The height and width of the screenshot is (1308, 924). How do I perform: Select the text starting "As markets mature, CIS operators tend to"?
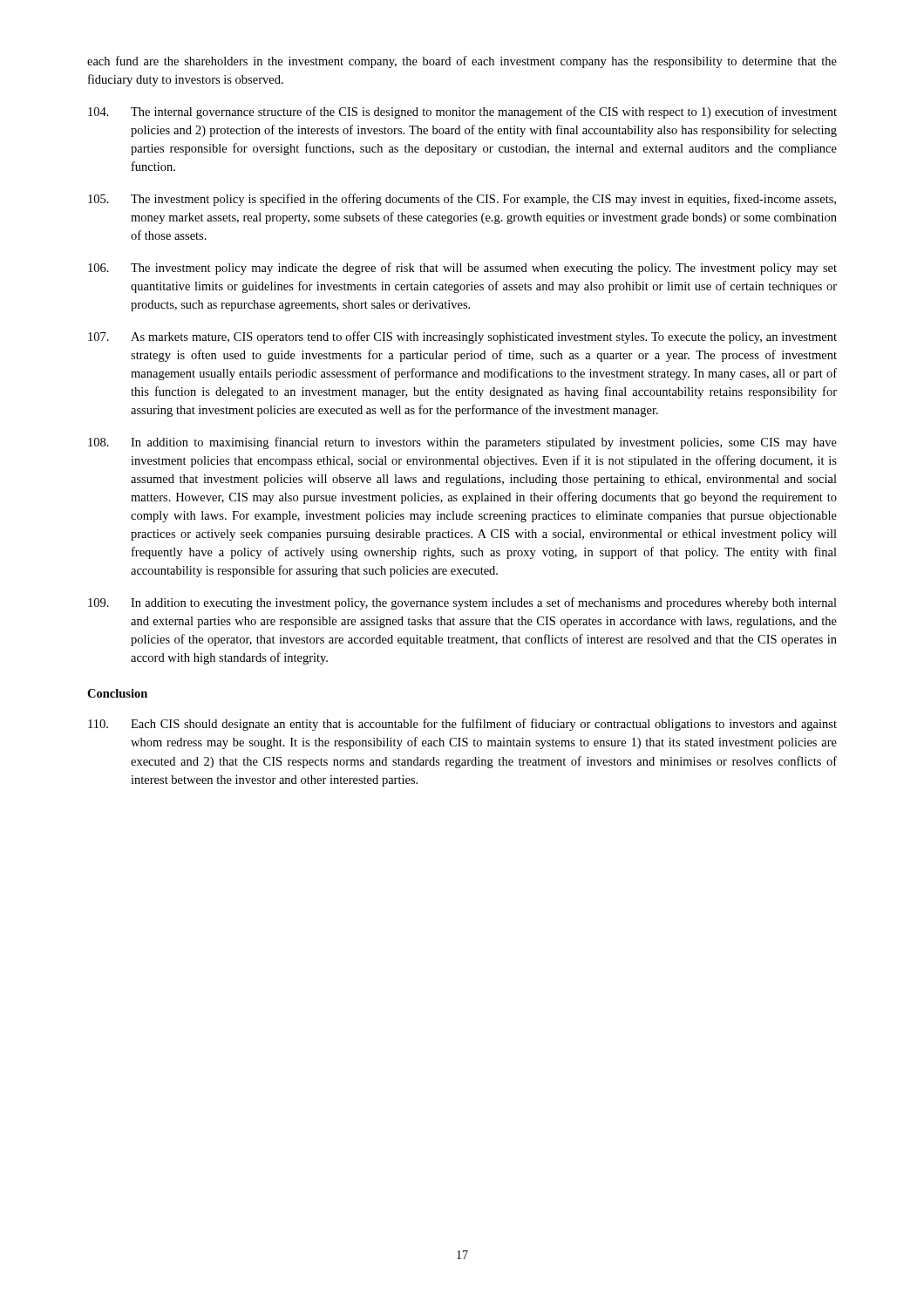coord(462,374)
